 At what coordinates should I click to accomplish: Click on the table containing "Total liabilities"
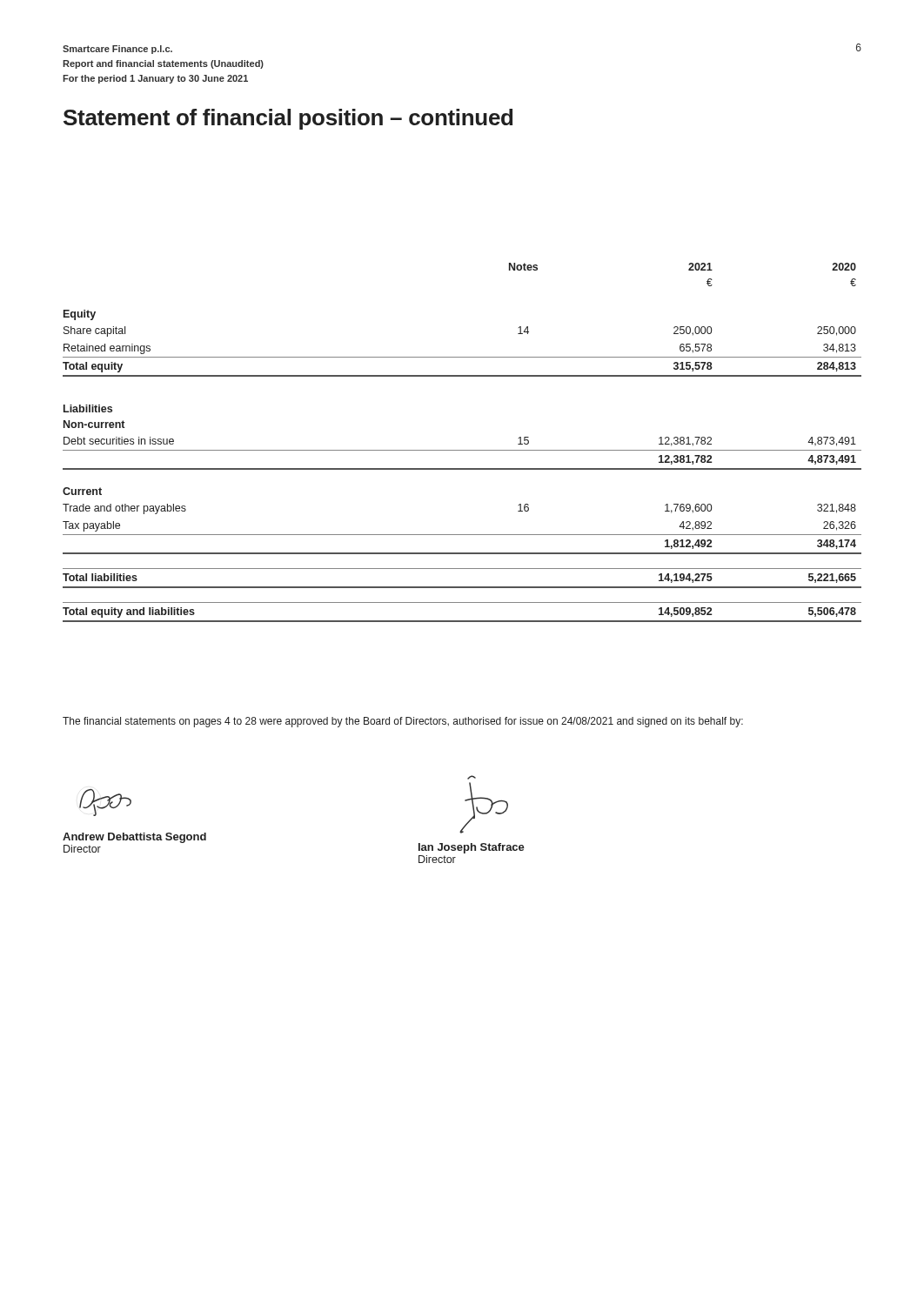462,442
